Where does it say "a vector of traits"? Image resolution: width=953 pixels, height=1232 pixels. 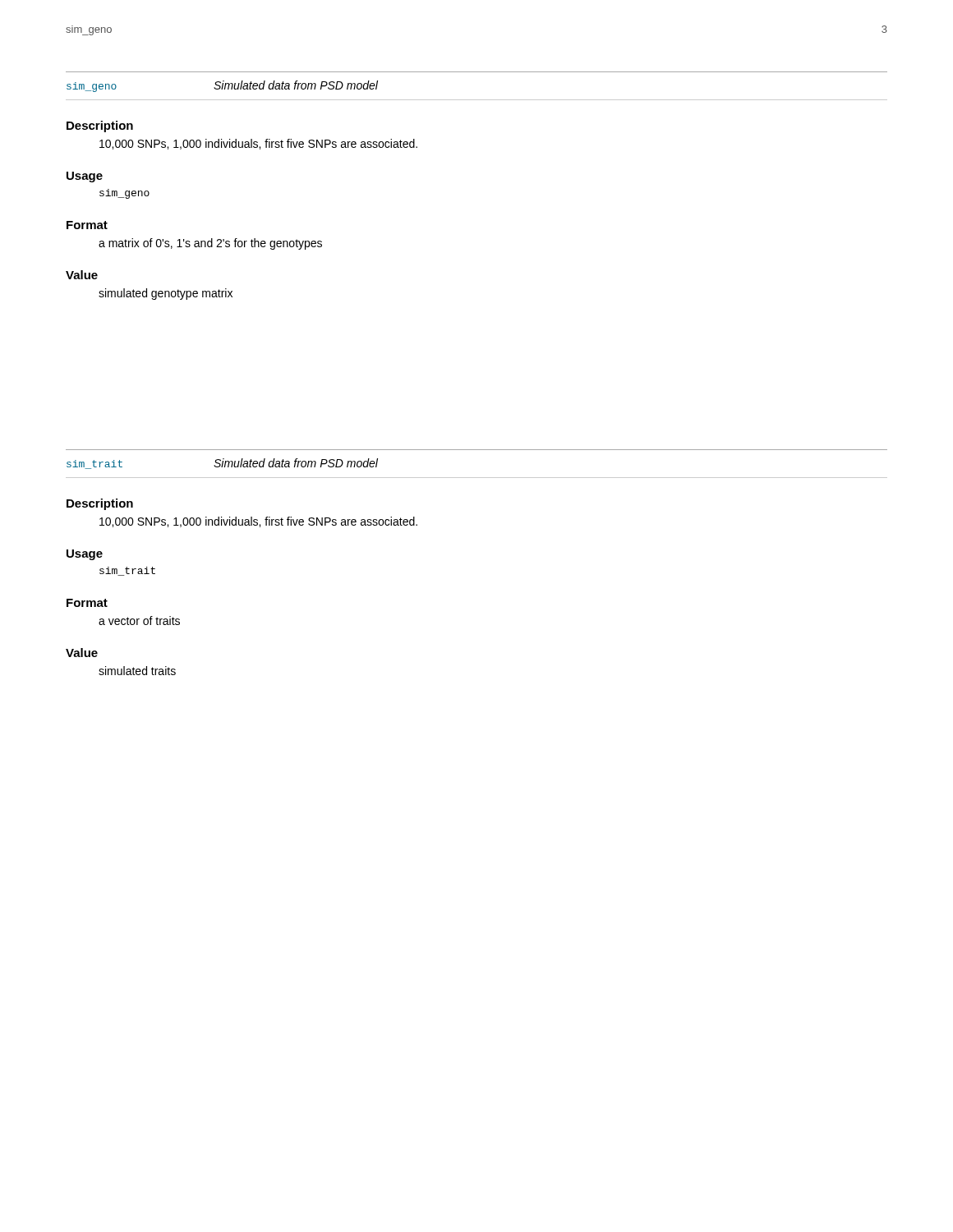point(139,621)
